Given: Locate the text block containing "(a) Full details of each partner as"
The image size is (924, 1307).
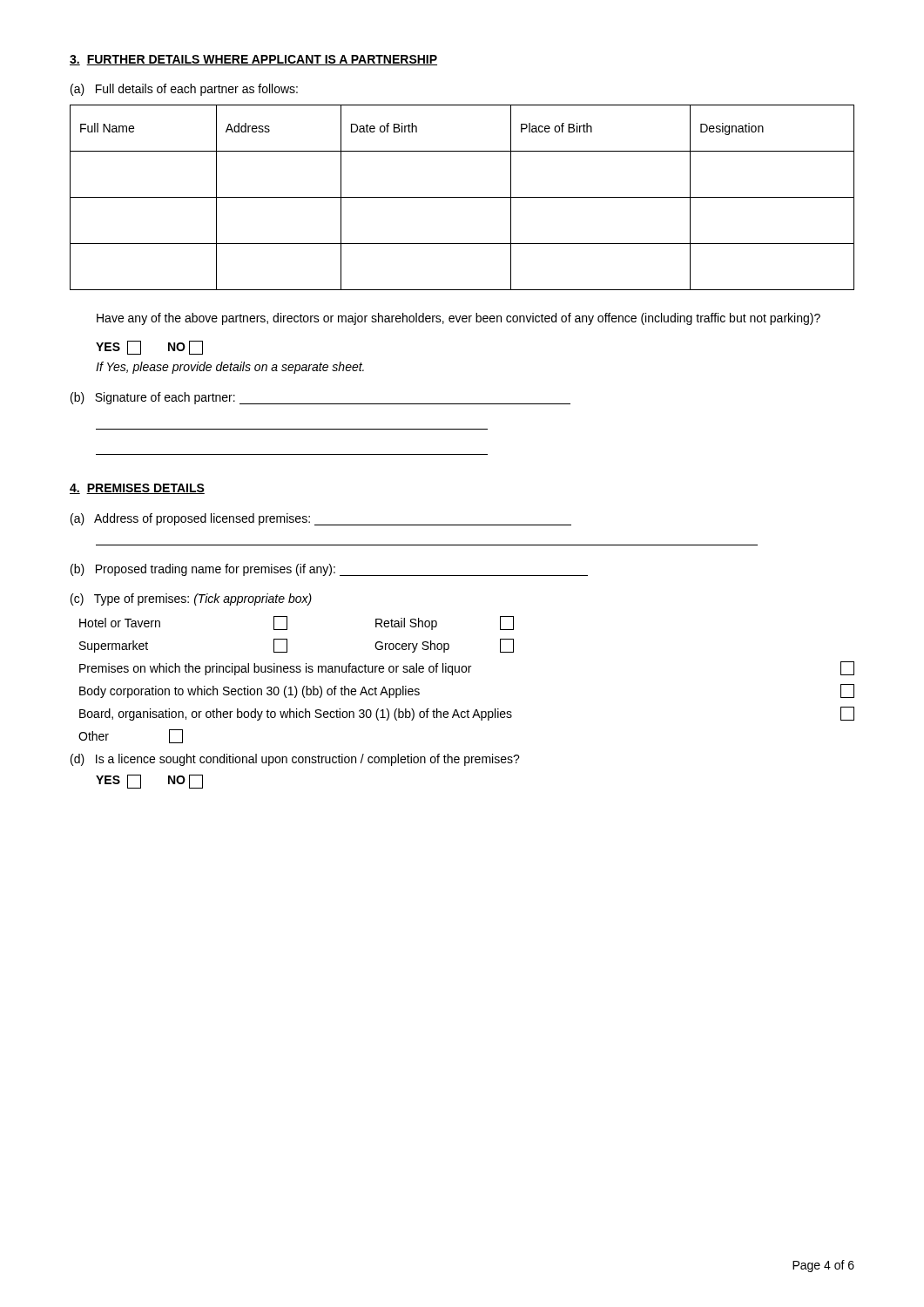Looking at the screenshot, I should [x=184, y=89].
